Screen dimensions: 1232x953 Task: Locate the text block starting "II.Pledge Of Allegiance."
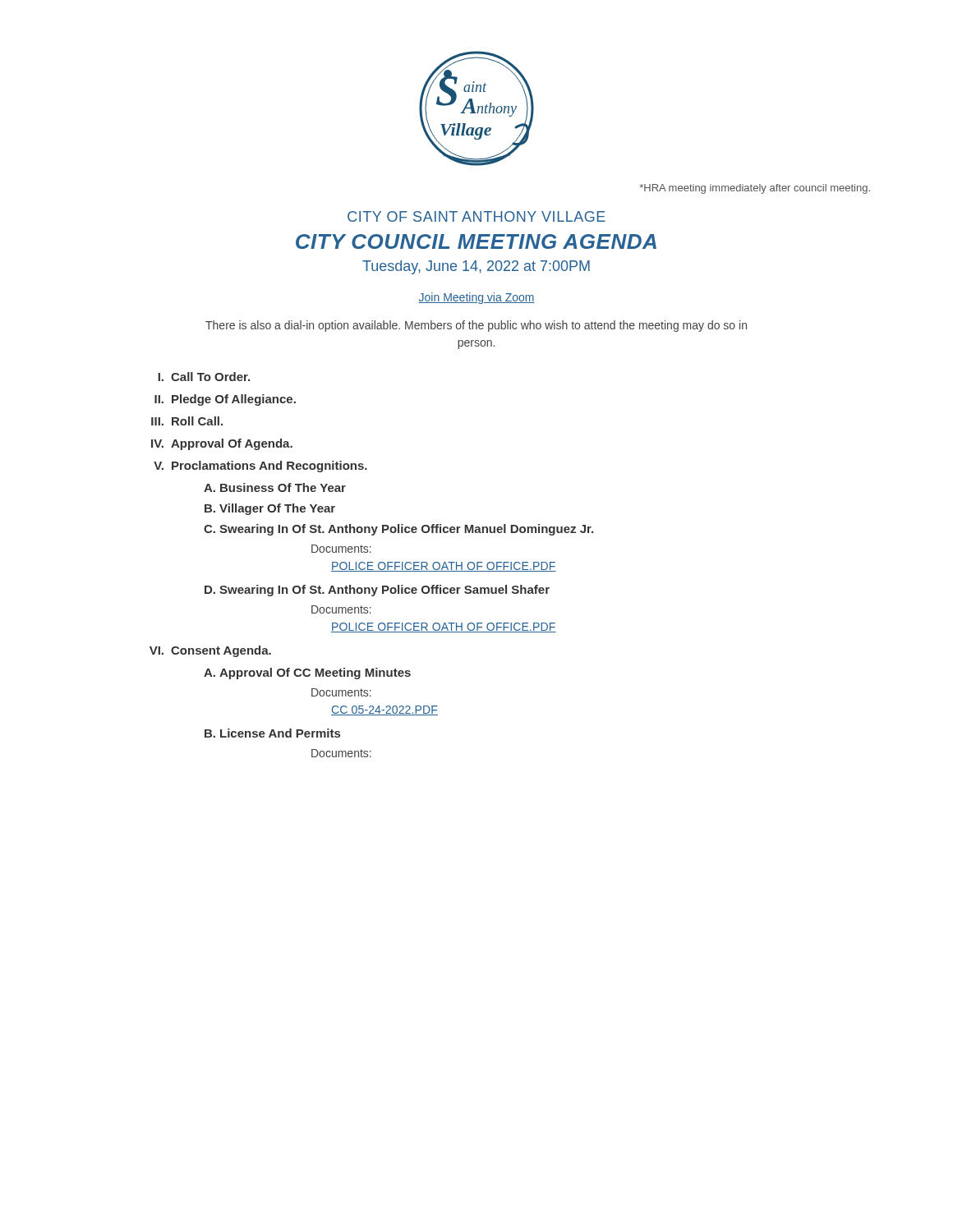(214, 399)
